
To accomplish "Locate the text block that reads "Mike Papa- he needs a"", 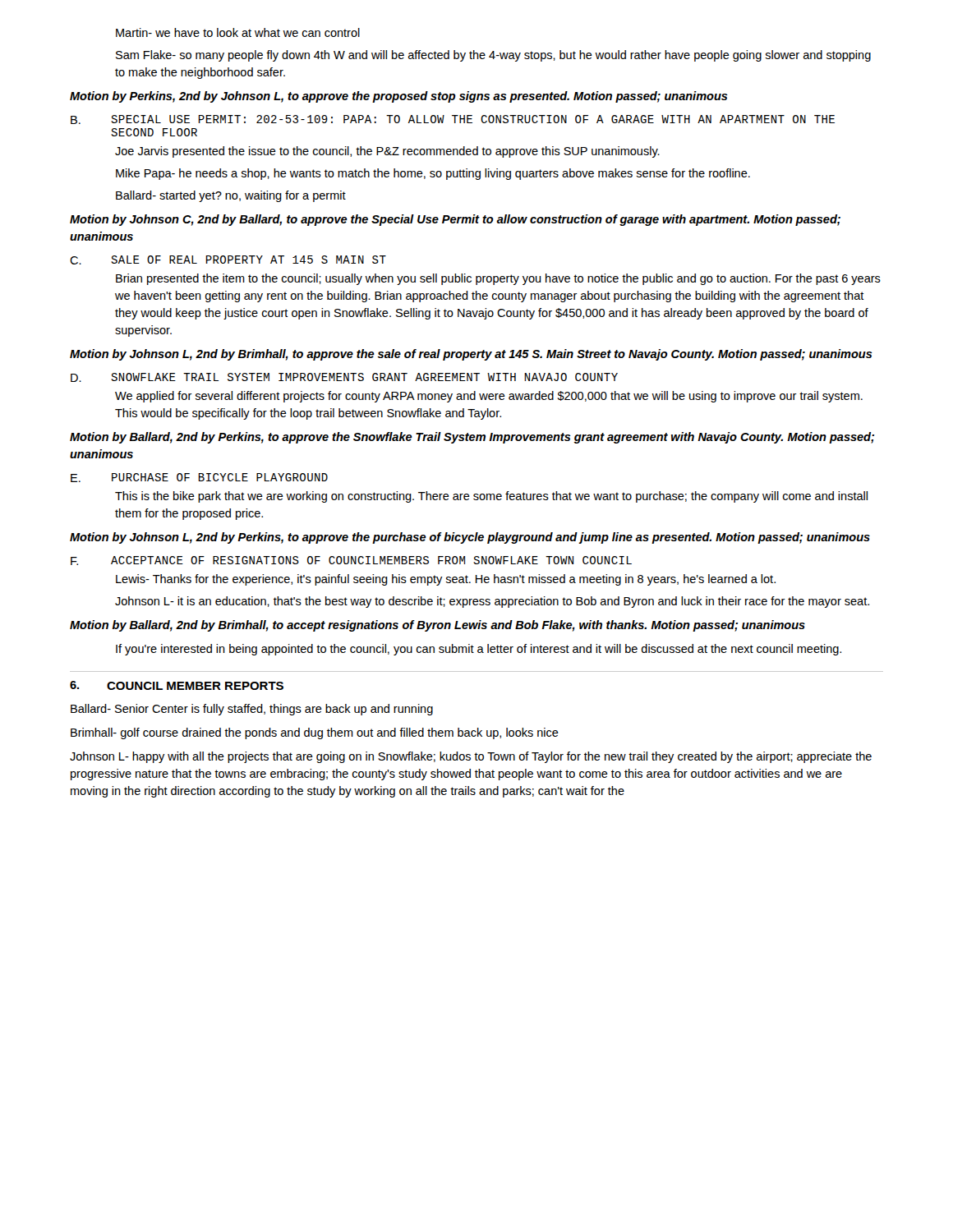I will pyautogui.click(x=433, y=173).
